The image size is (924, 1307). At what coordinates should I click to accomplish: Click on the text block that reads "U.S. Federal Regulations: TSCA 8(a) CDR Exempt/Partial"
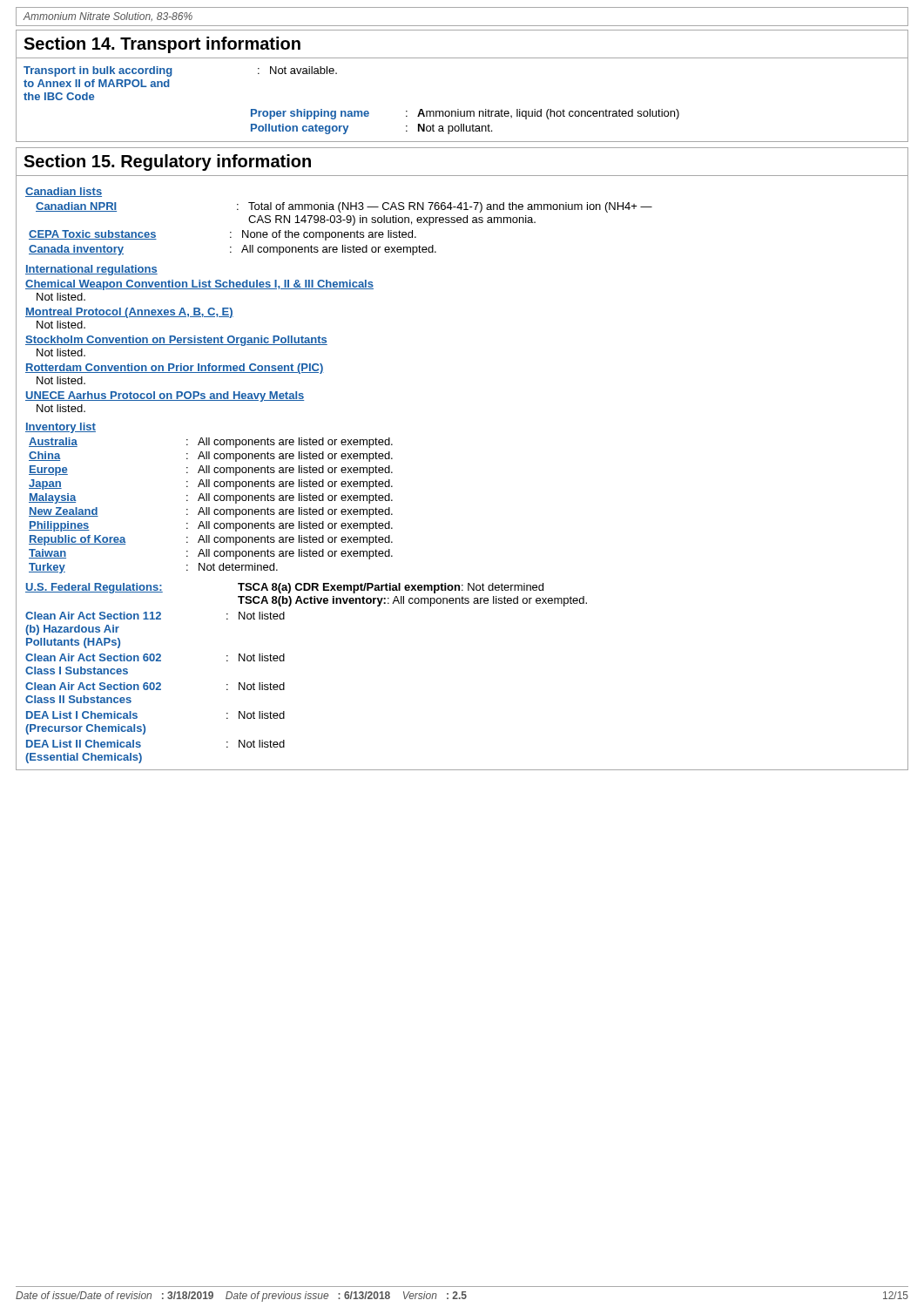pyautogui.click(x=462, y=593)
